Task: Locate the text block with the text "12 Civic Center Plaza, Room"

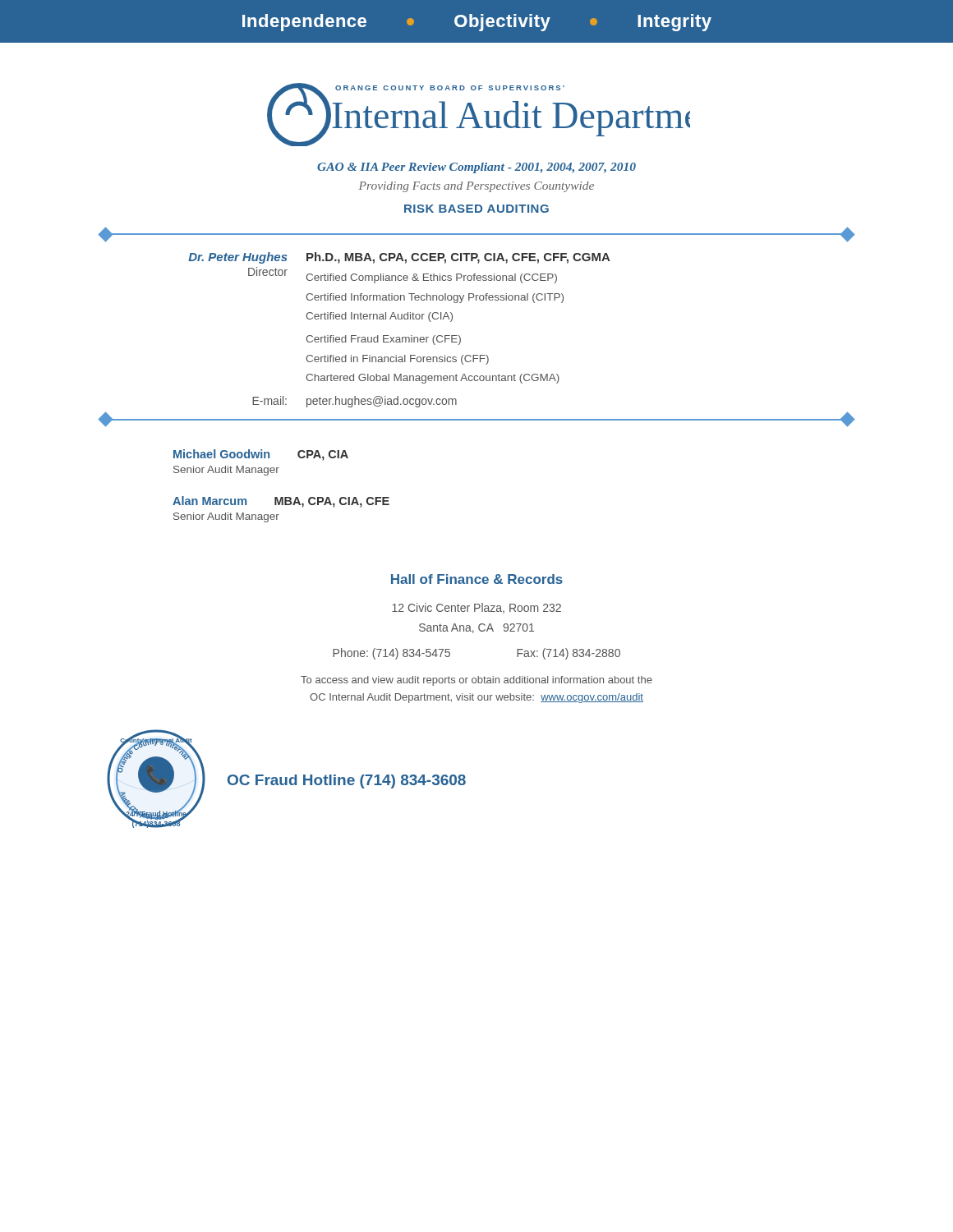Action: (476, 618)
